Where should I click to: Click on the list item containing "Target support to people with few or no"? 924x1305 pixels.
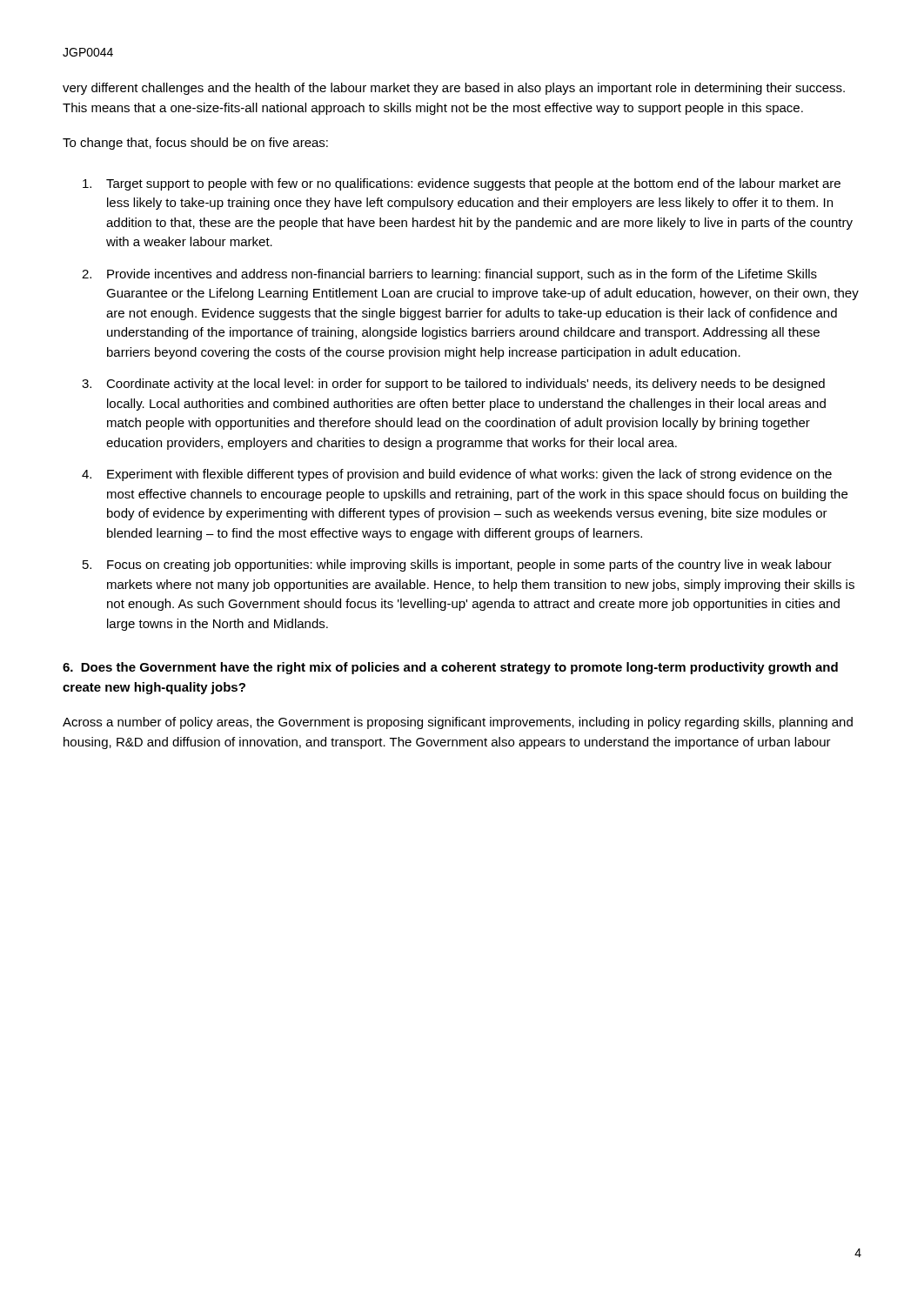coord(479,212)
